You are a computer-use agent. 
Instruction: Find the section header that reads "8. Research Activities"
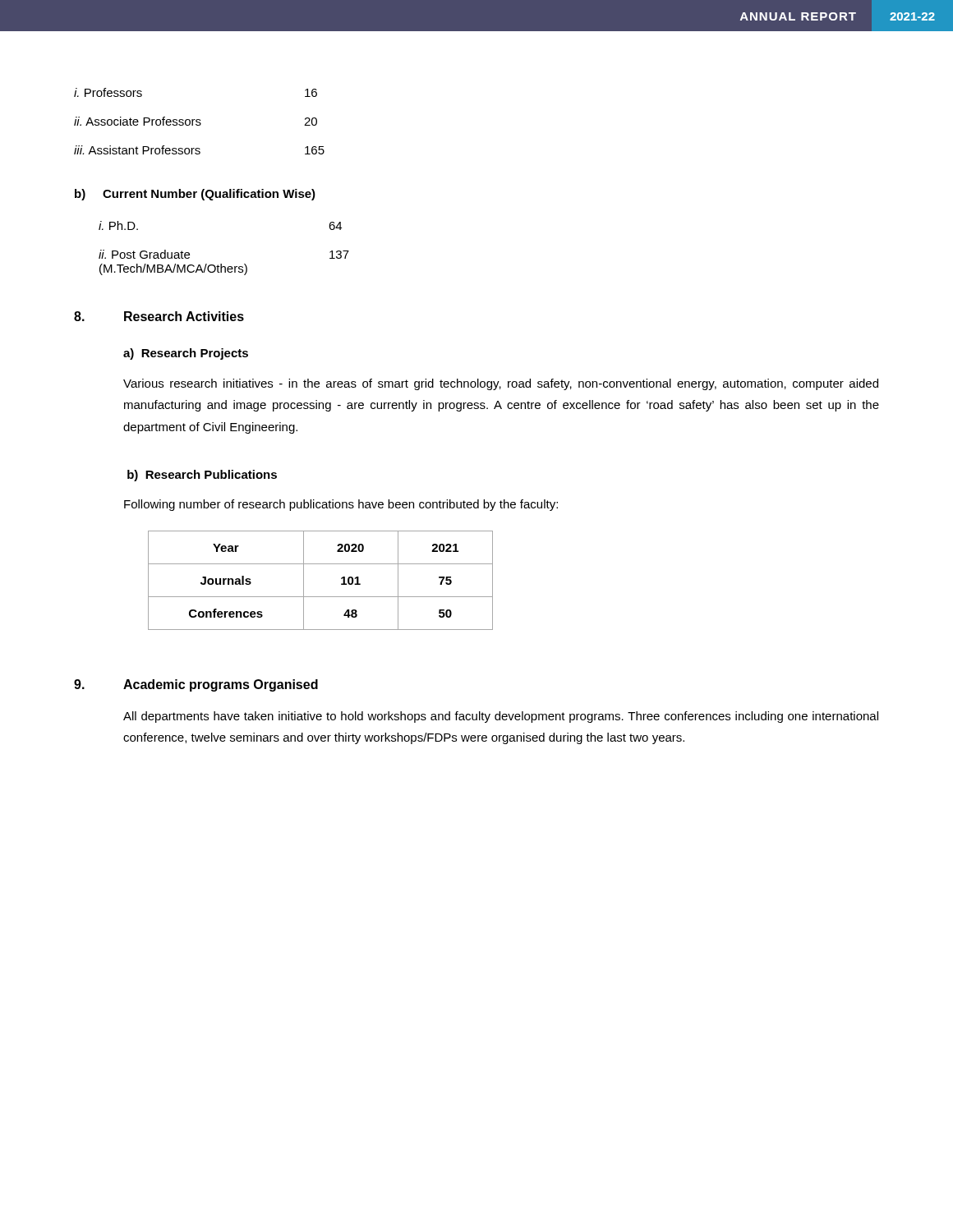click(159, 317)
